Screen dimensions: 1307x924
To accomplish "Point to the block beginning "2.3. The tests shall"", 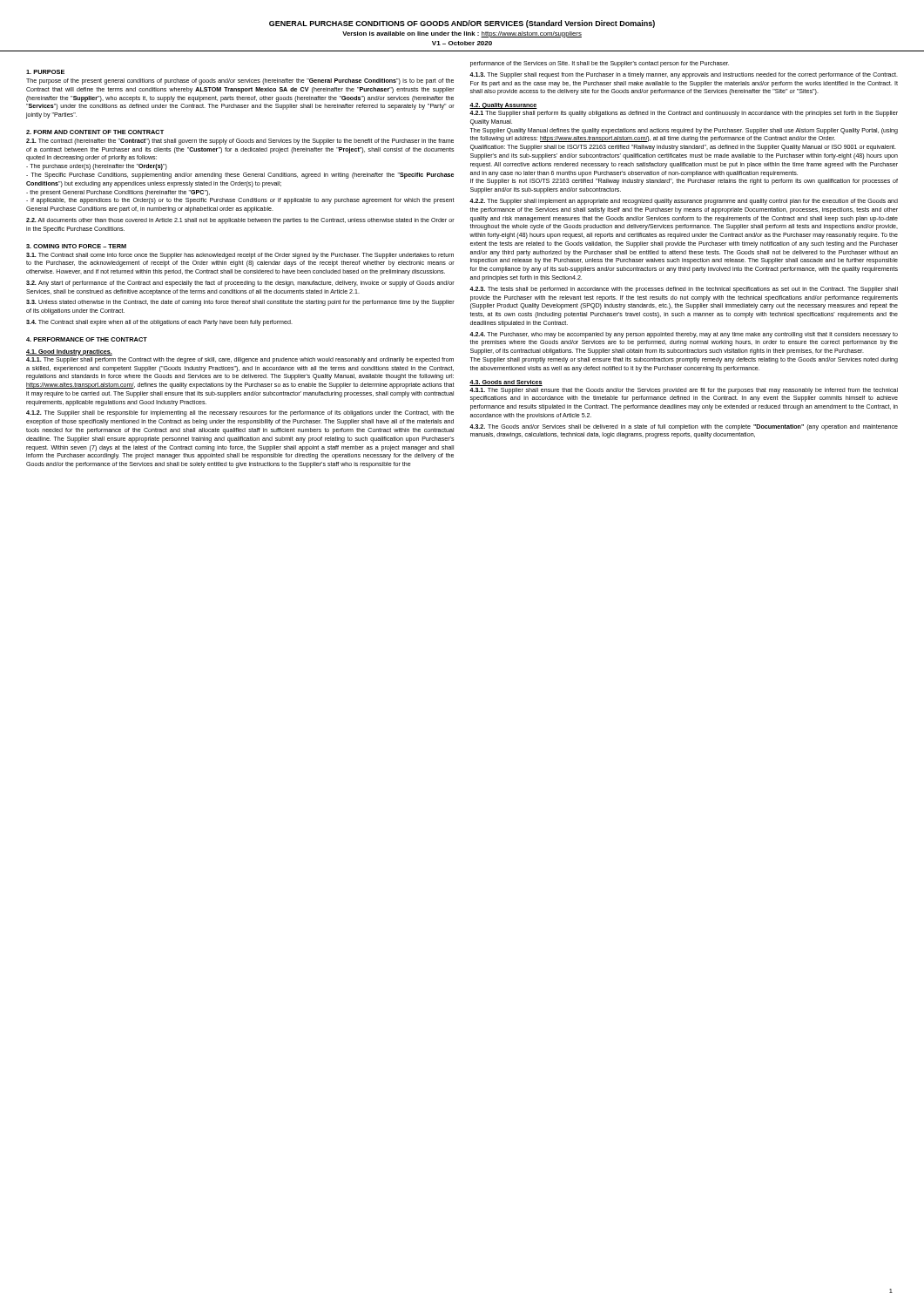I will pyautogui.click(x=684, y=306).
